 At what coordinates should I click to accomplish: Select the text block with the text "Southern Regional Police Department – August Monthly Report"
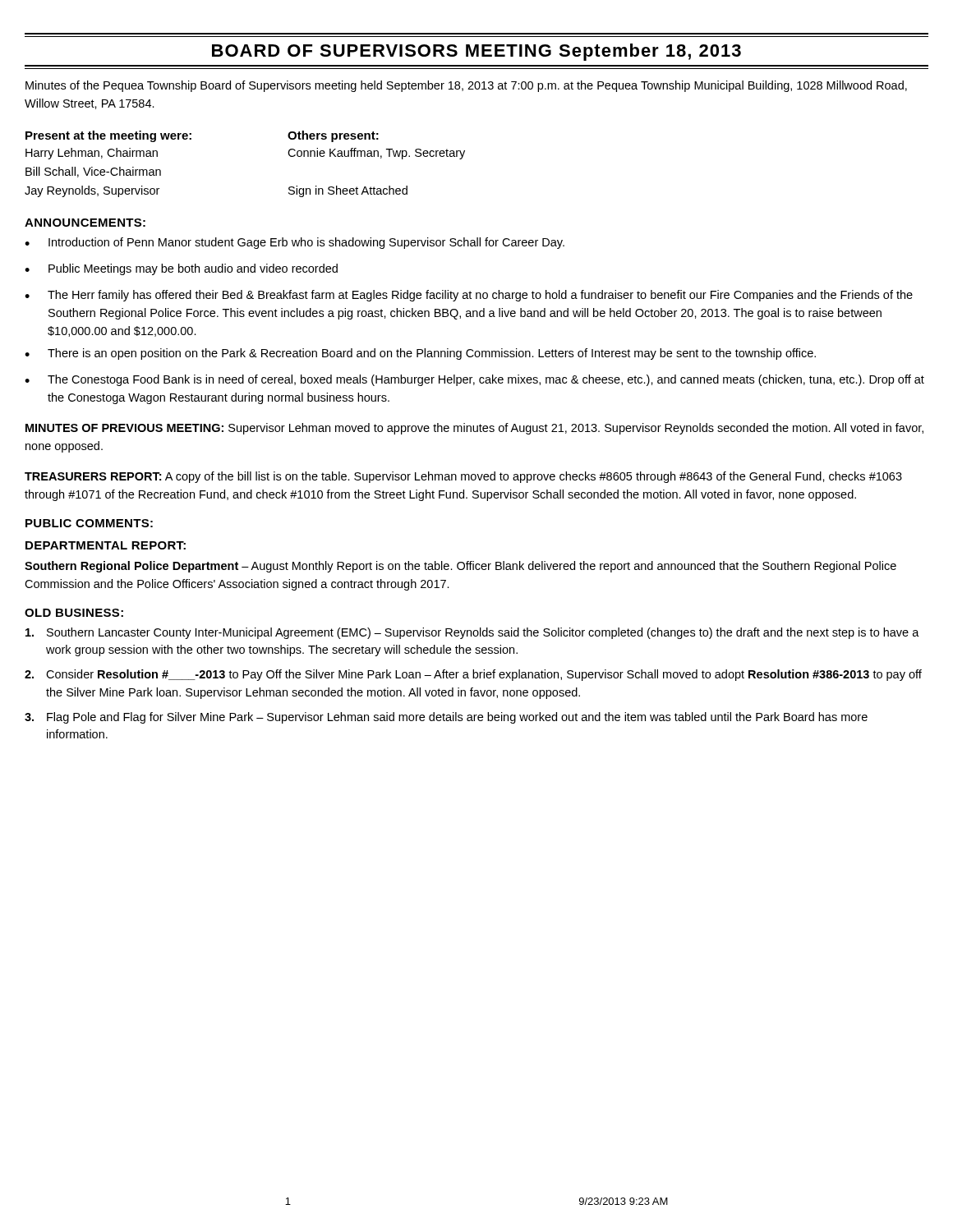[461, 575]
